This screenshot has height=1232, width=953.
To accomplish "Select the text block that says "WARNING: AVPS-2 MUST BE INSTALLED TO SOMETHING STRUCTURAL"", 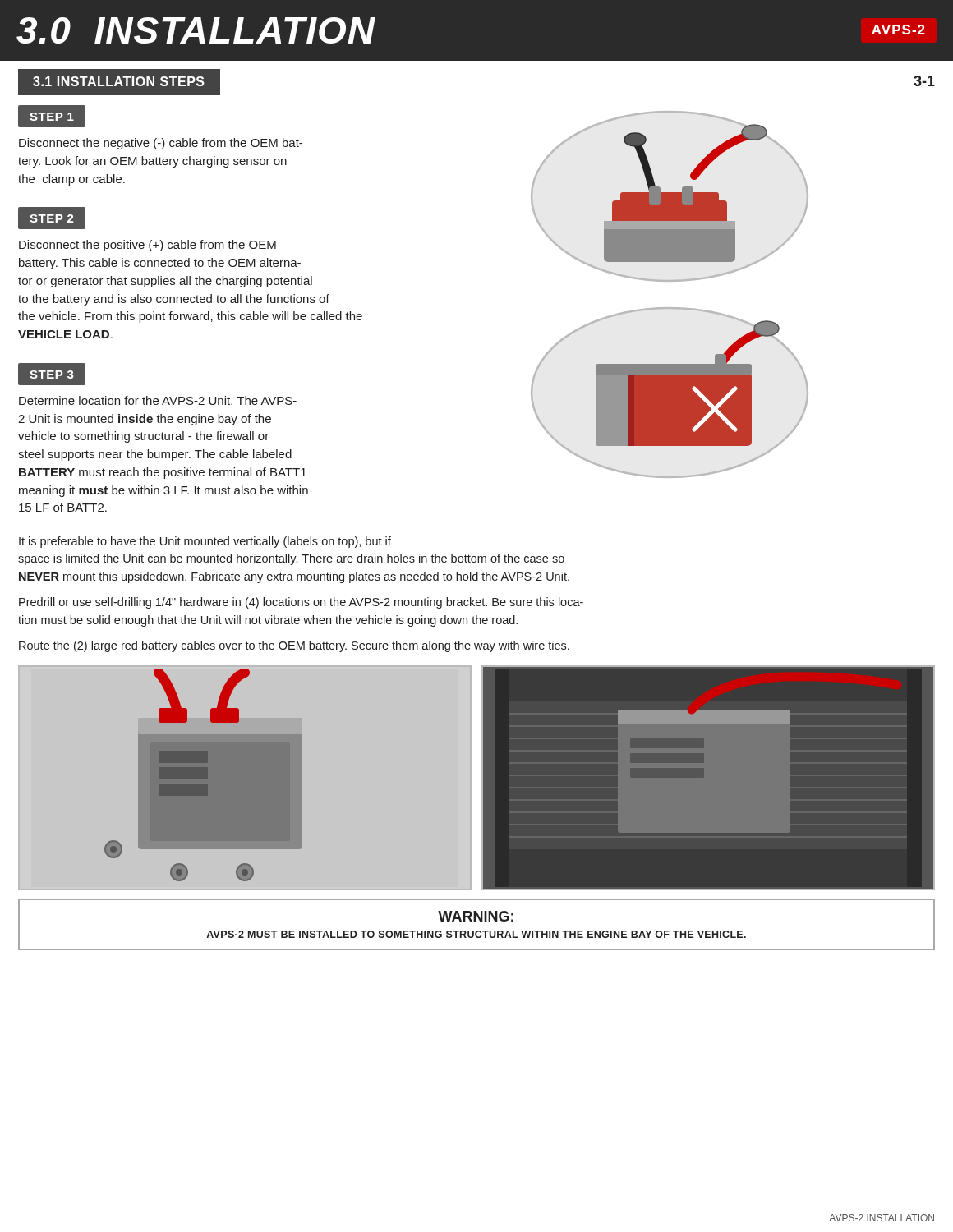I will point(476,924).
